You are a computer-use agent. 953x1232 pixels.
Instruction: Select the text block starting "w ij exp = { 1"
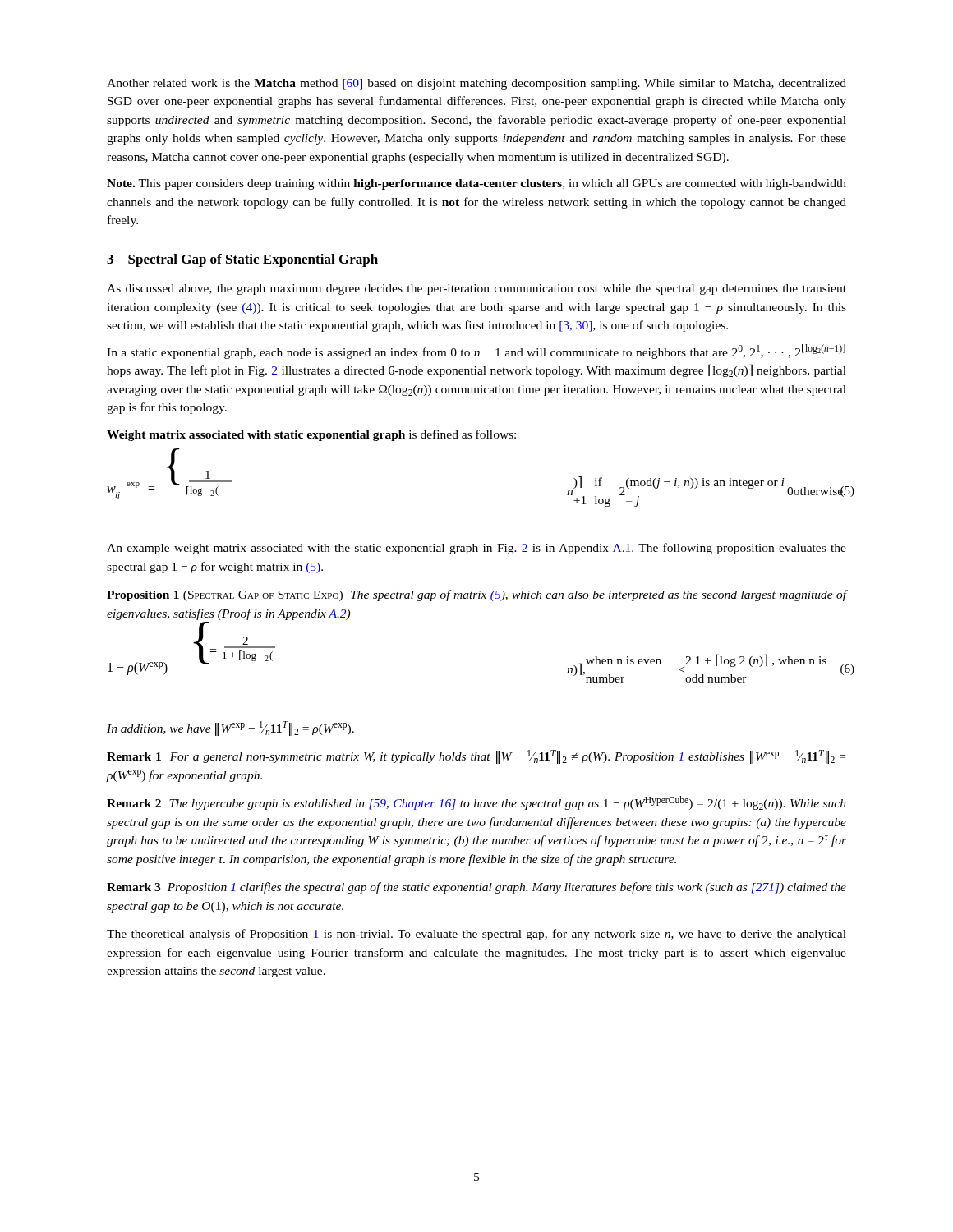(x=173, y=483)
